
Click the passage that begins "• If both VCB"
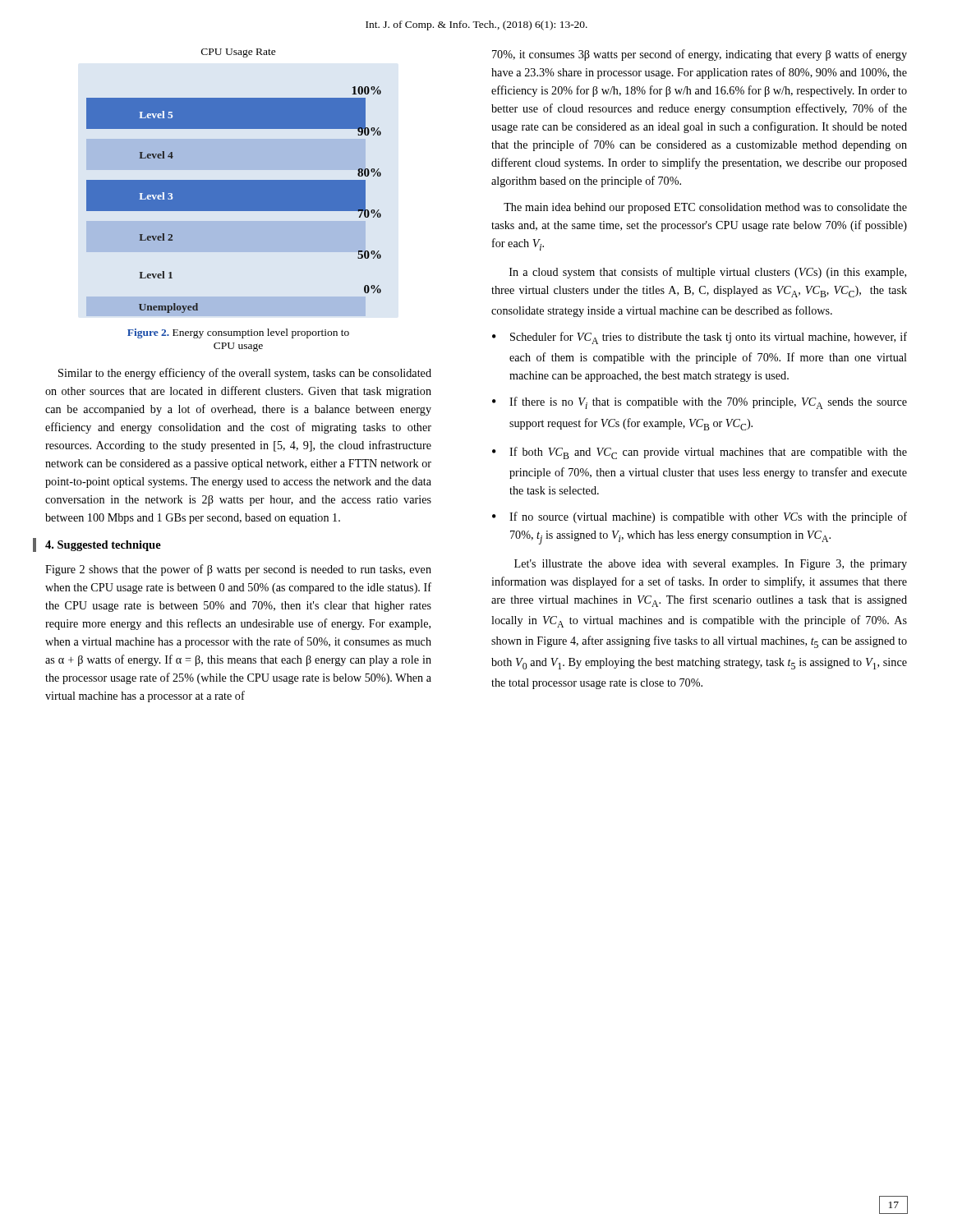pyautogui.click(x=699, y=471)
